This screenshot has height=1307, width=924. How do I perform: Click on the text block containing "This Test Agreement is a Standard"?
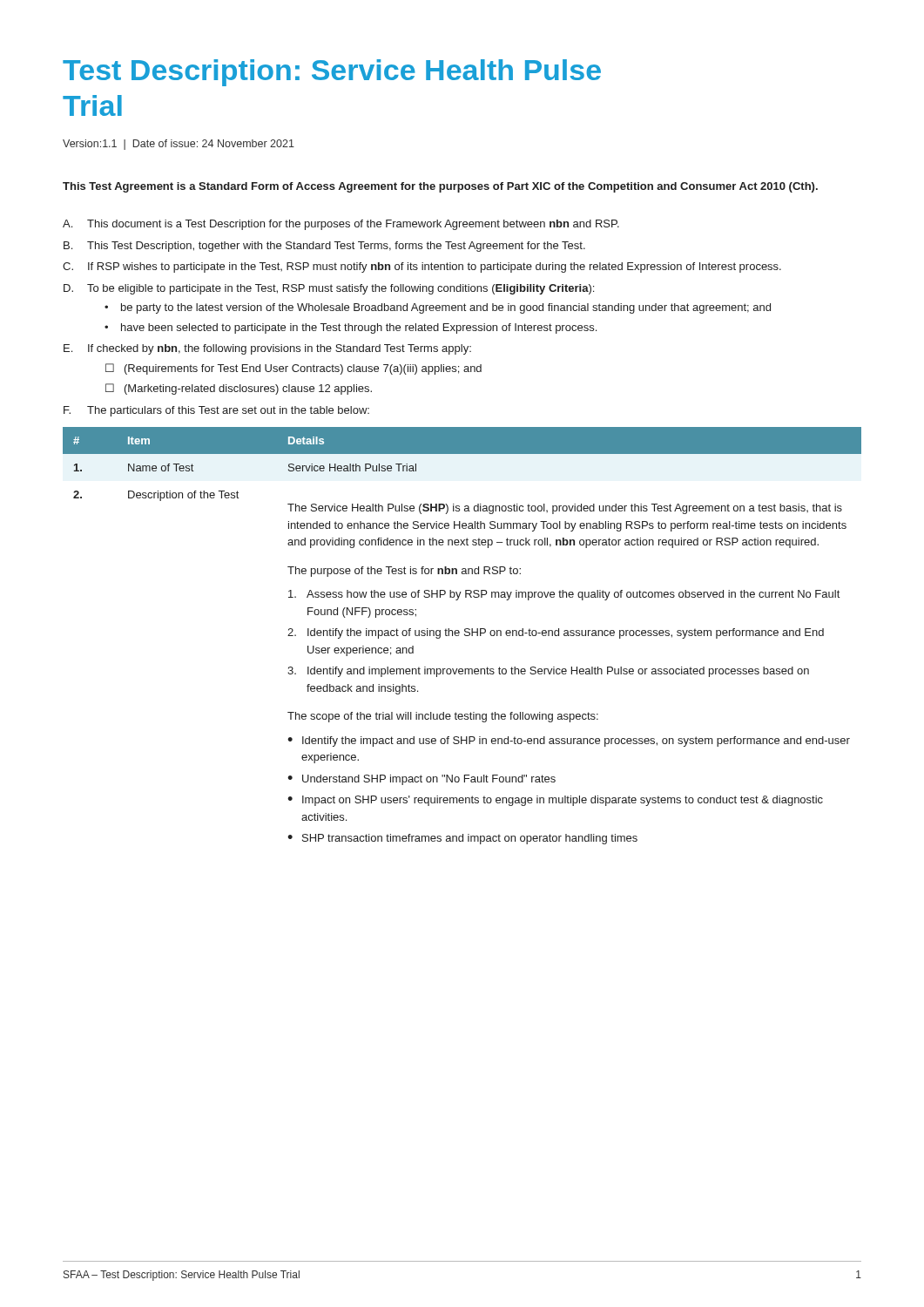[462, 186]
